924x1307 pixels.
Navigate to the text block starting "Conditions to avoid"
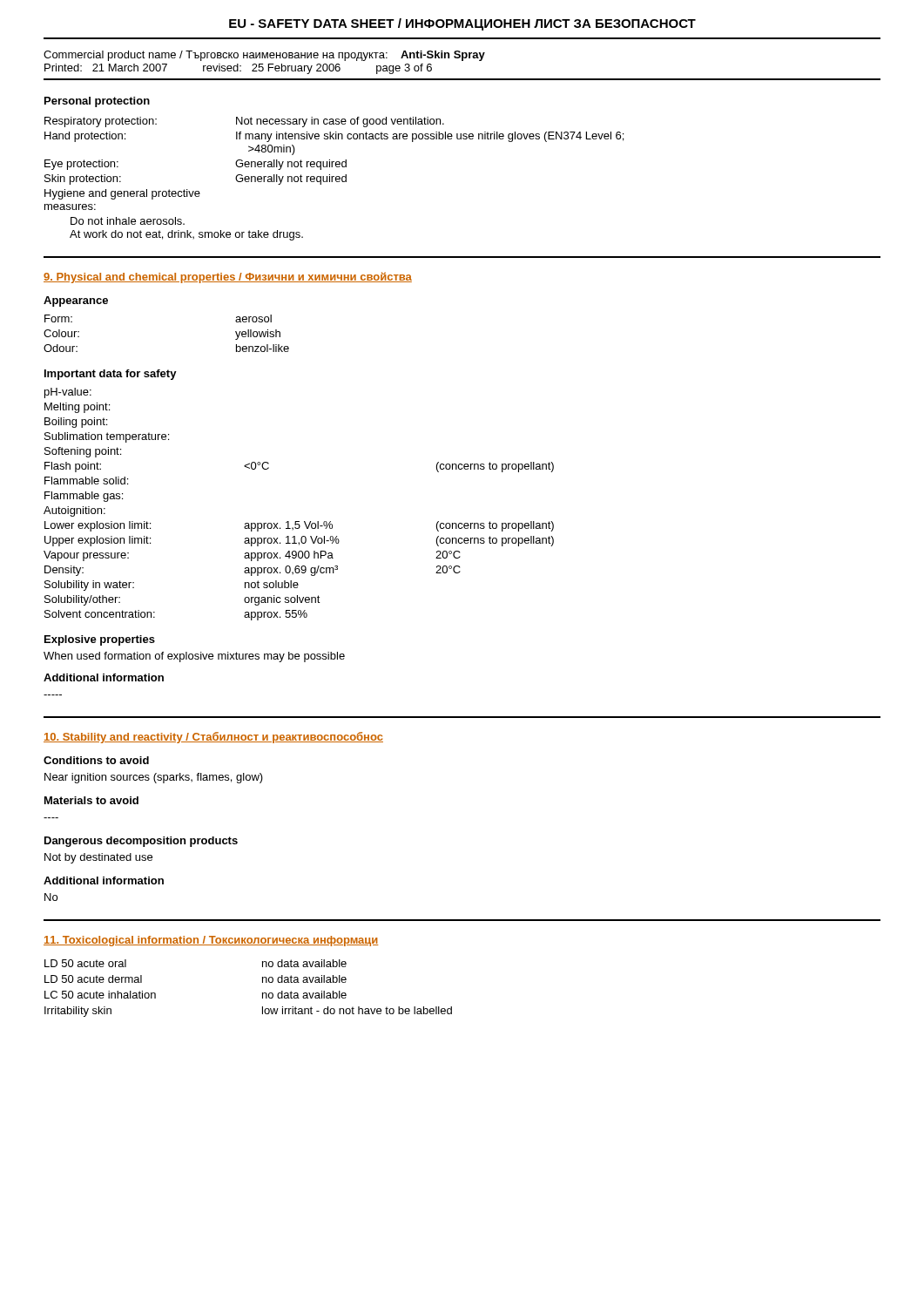point(96,760)
